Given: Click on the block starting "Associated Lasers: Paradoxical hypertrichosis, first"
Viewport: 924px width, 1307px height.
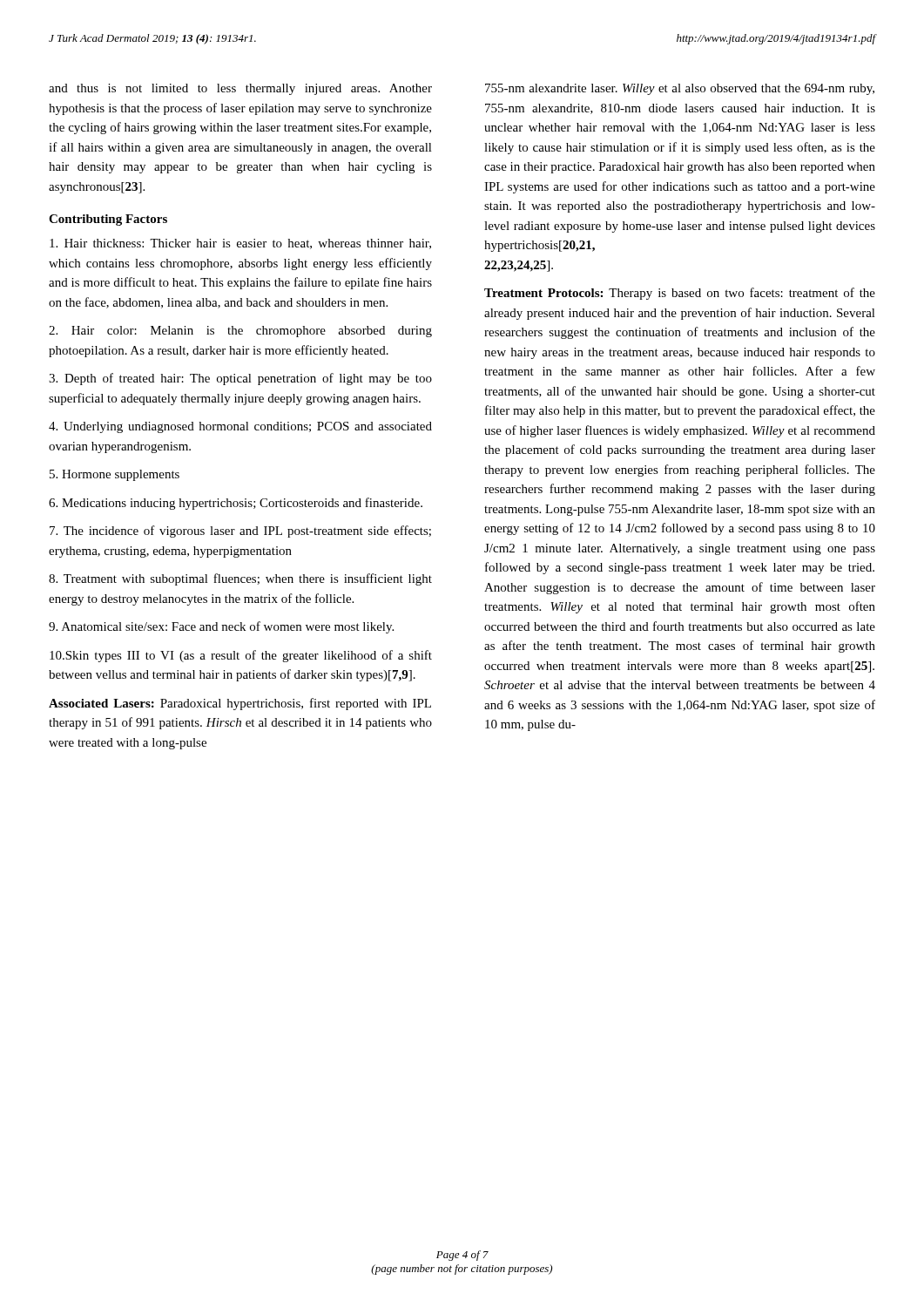Looking at the screenshot, I should [240, 723].
